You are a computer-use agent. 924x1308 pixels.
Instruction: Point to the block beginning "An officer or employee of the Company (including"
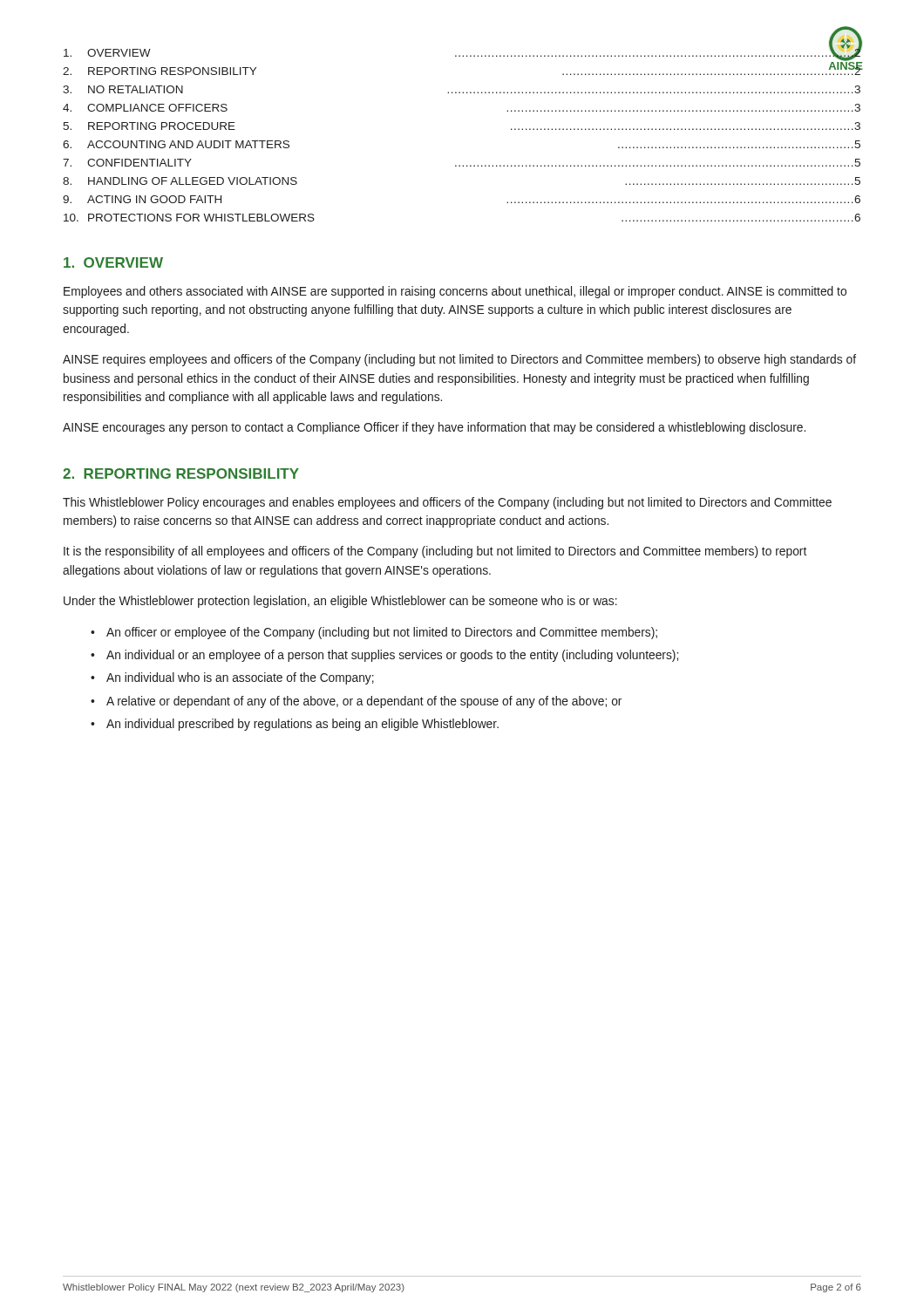[x=382, y=632]
